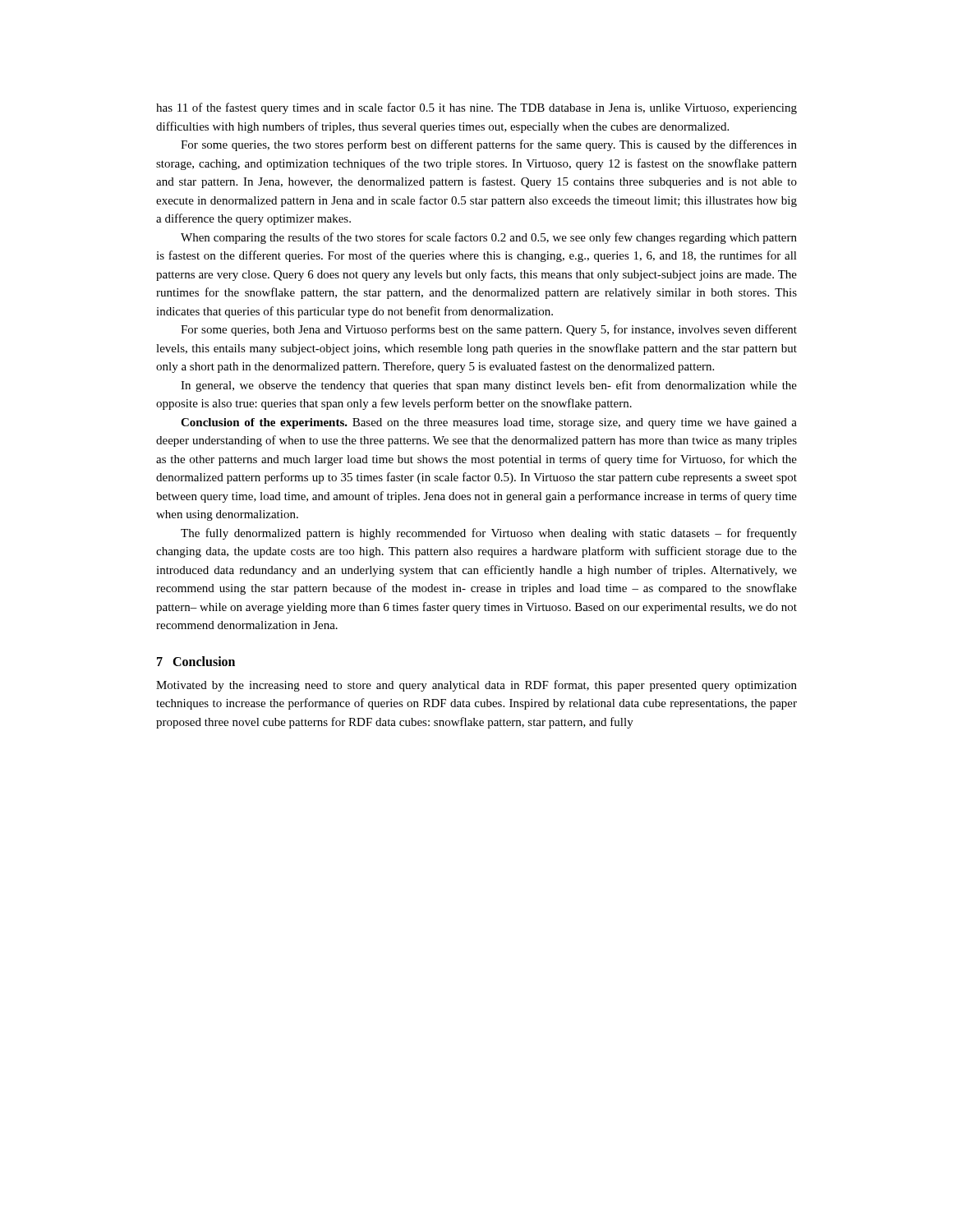
Task: Find the element starting "7 Conclusion"
Action: (x=196, y=661)
